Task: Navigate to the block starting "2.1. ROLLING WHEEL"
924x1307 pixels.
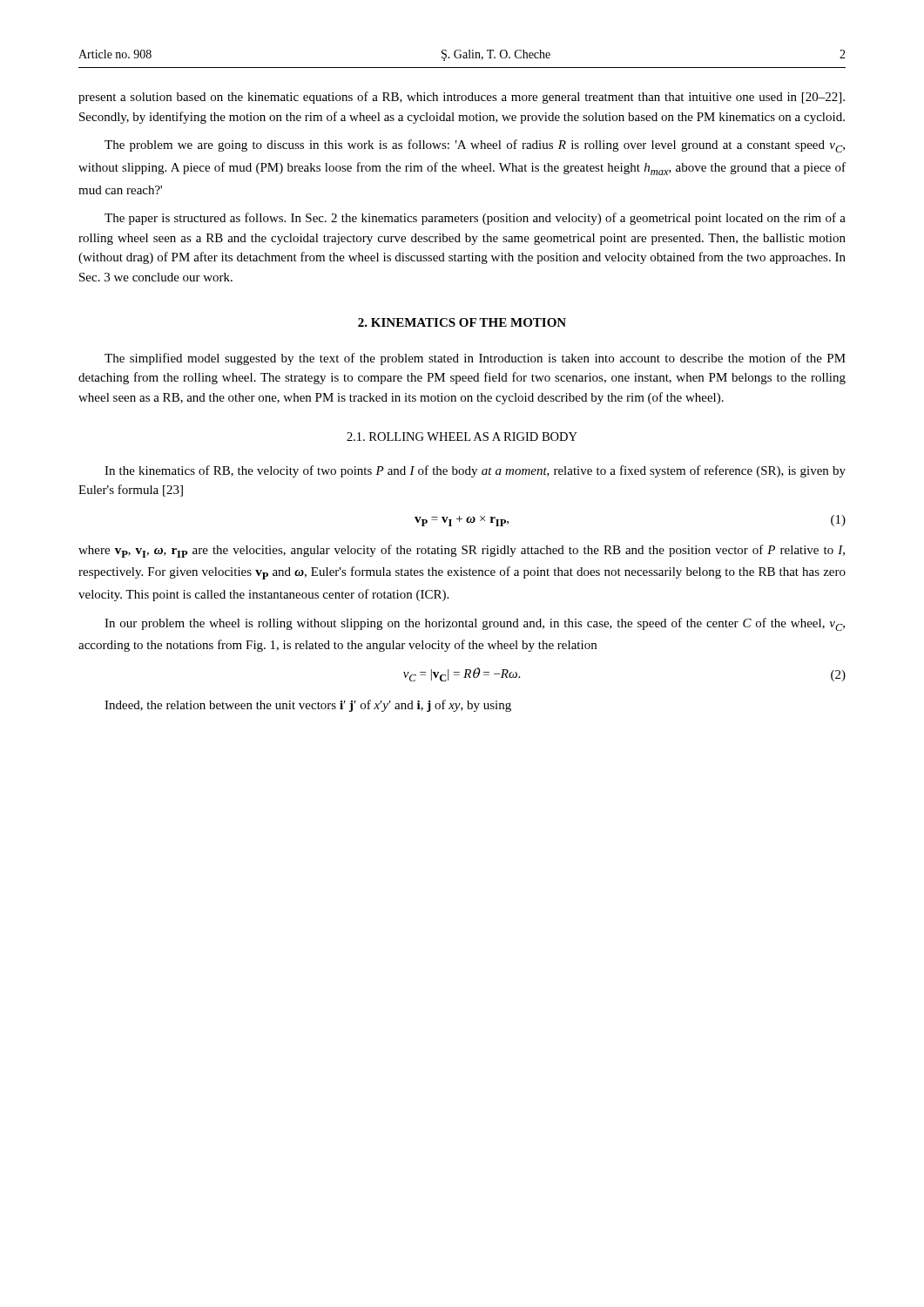Action: 462,437
